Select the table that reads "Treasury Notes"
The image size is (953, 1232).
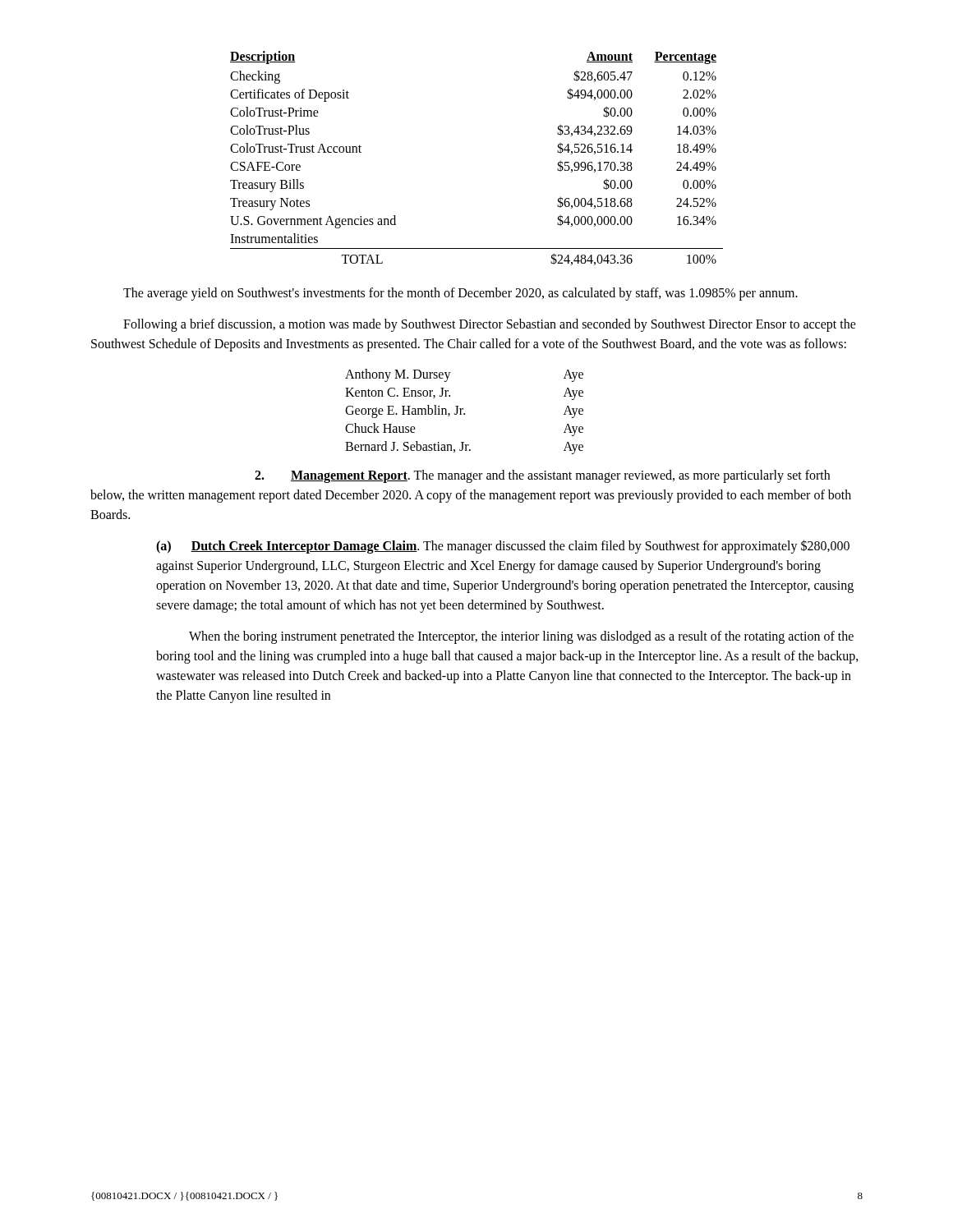coord(476,159)
